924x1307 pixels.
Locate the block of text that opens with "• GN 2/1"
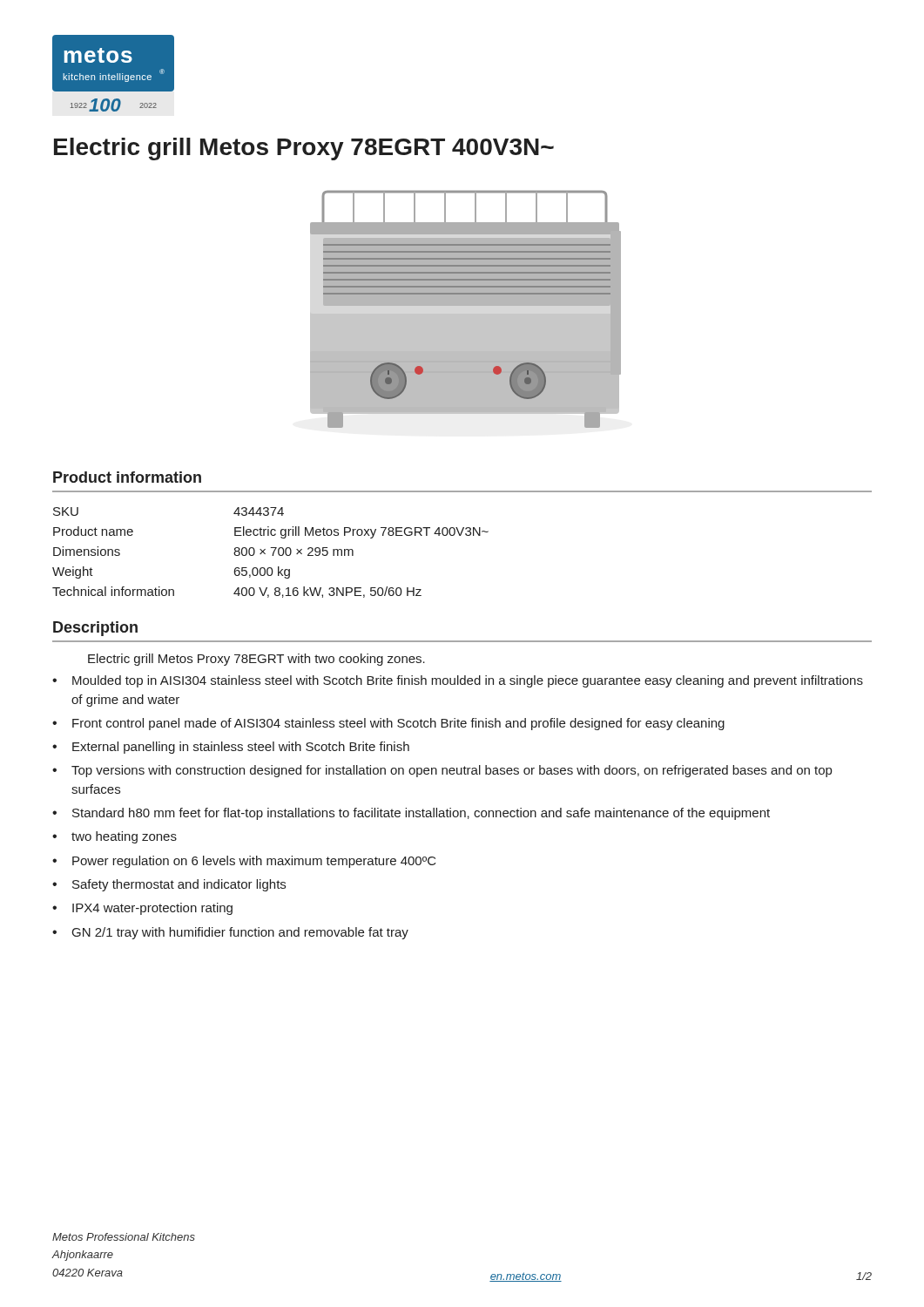point(230,932)
